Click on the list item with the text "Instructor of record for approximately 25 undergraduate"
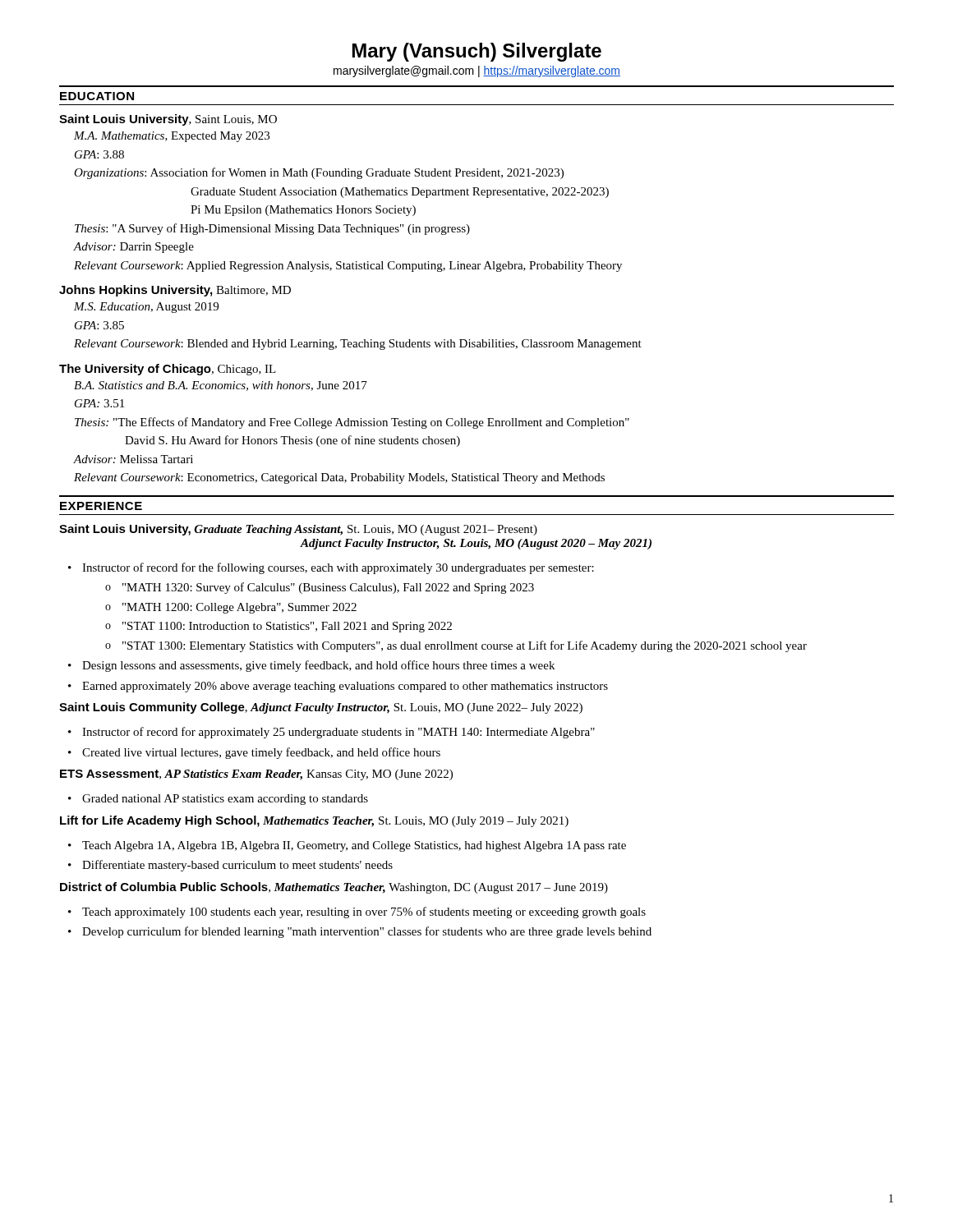The width and height of the screenshot is (953, 1232). [x=339, y=732]
